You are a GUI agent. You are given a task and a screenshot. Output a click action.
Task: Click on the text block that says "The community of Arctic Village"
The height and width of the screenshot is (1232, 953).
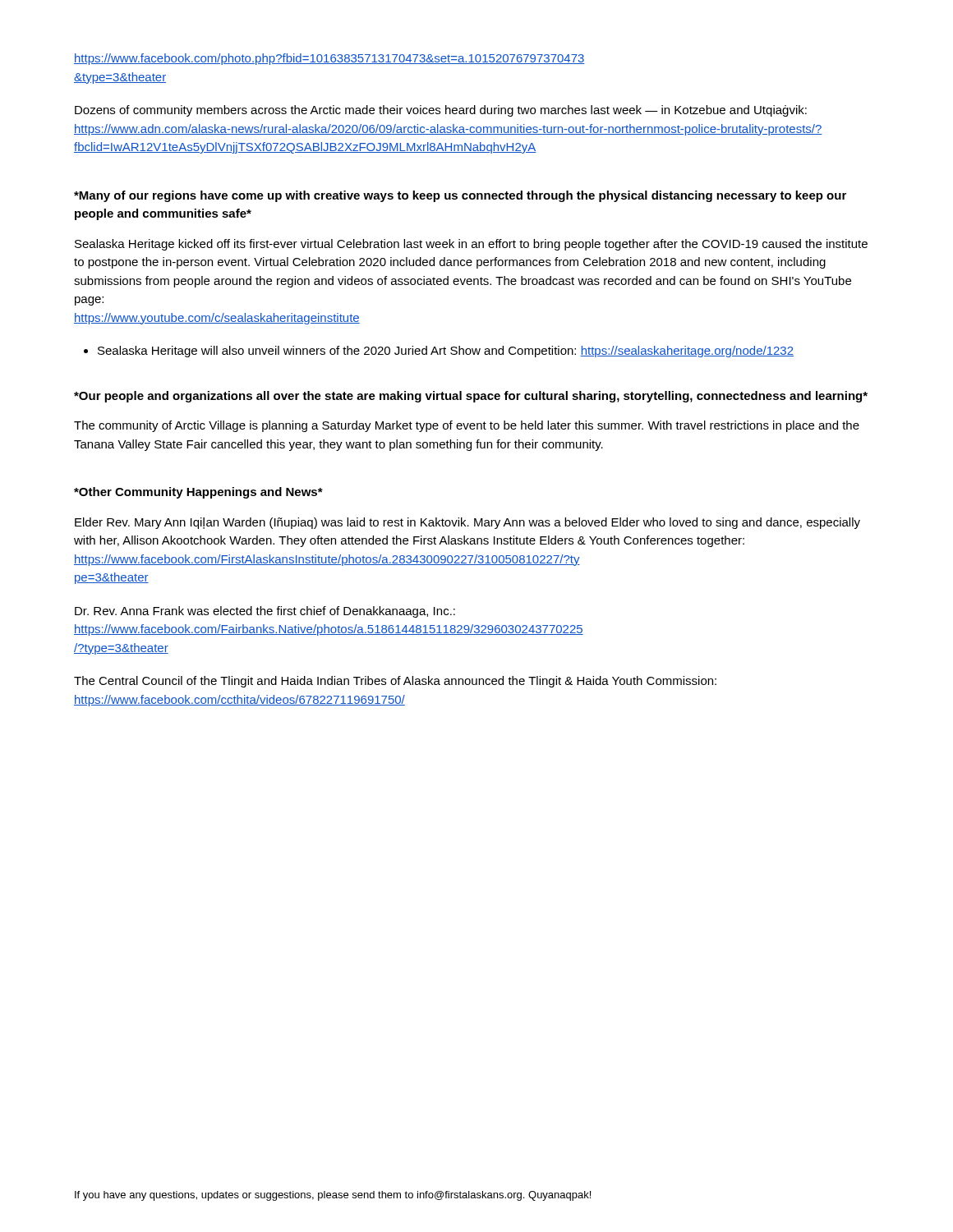click(x=467, y=434)
